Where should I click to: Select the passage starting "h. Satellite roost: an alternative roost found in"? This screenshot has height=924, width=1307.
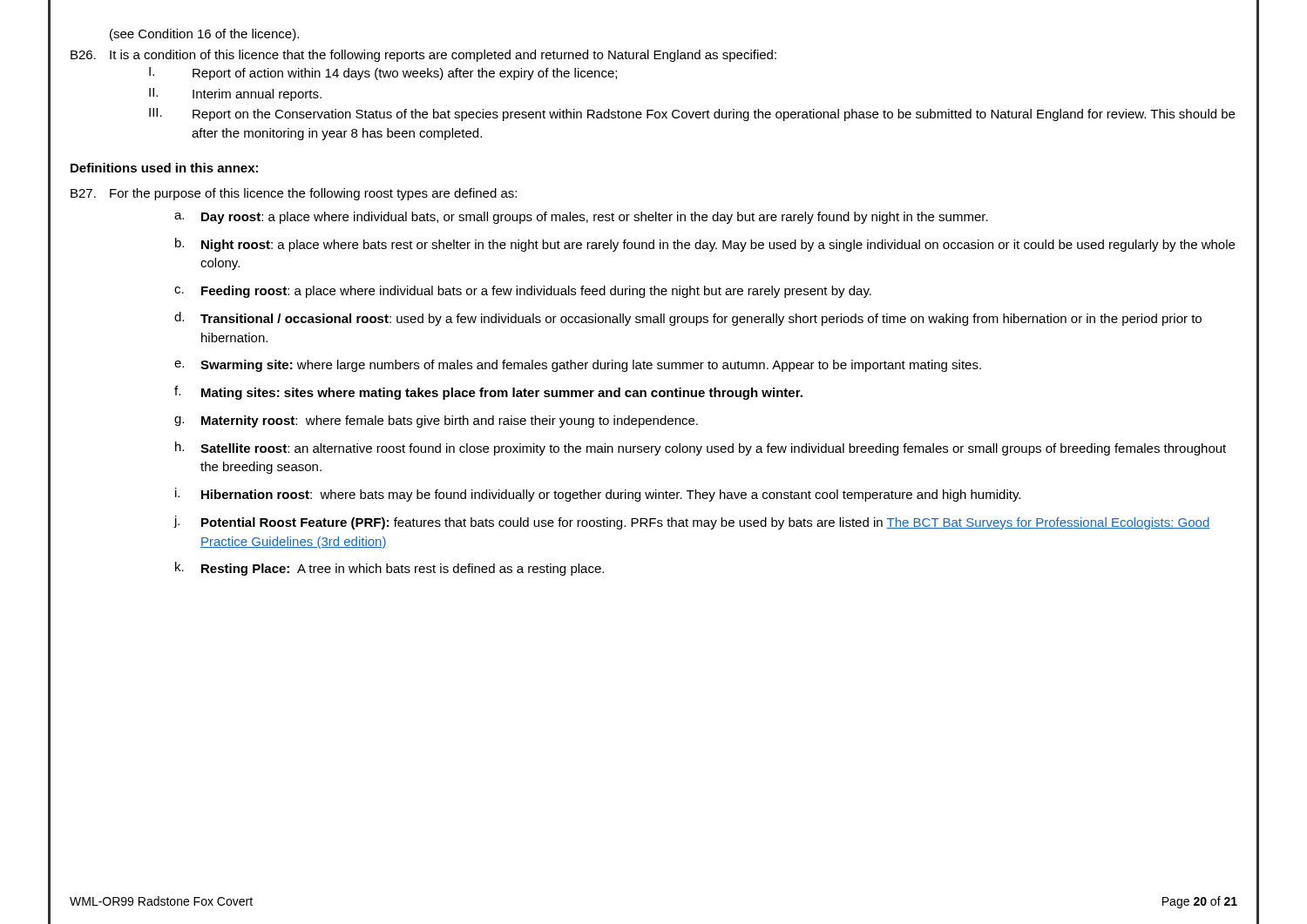[x=706, y=457]
